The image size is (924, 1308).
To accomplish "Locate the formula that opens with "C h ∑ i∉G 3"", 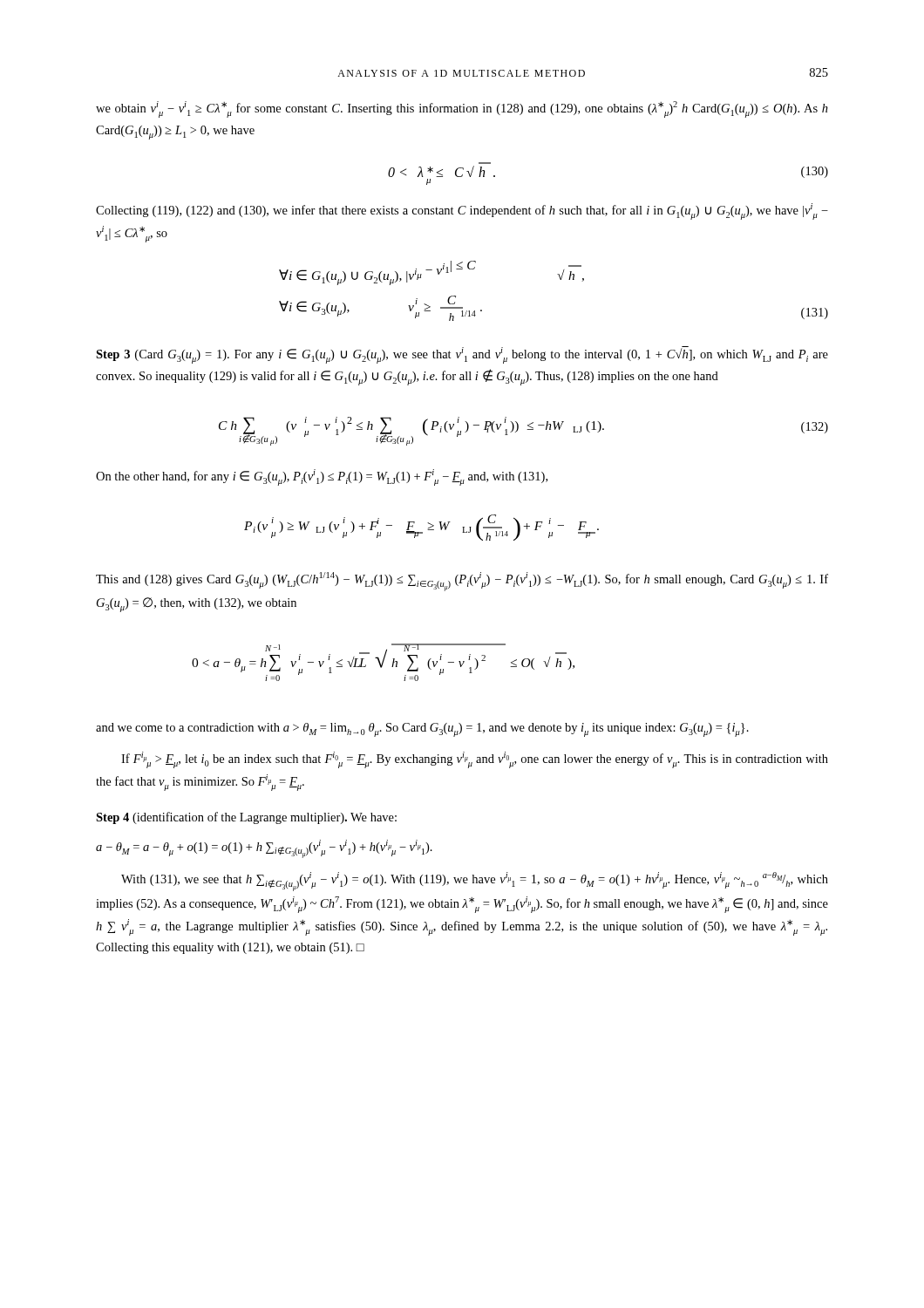I will pyautogui.click(x=523, y=427).
